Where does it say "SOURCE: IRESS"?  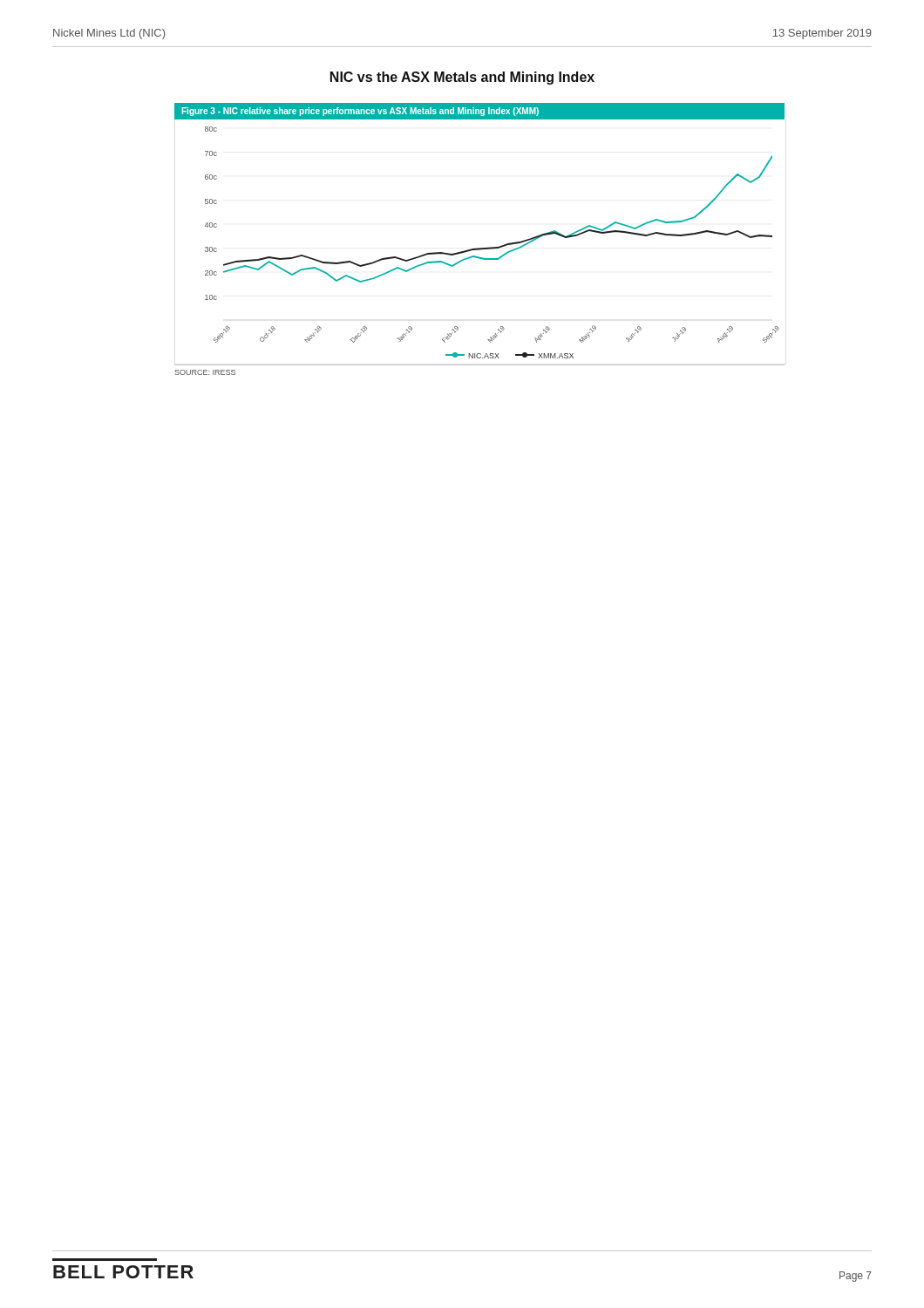(205, 372)
